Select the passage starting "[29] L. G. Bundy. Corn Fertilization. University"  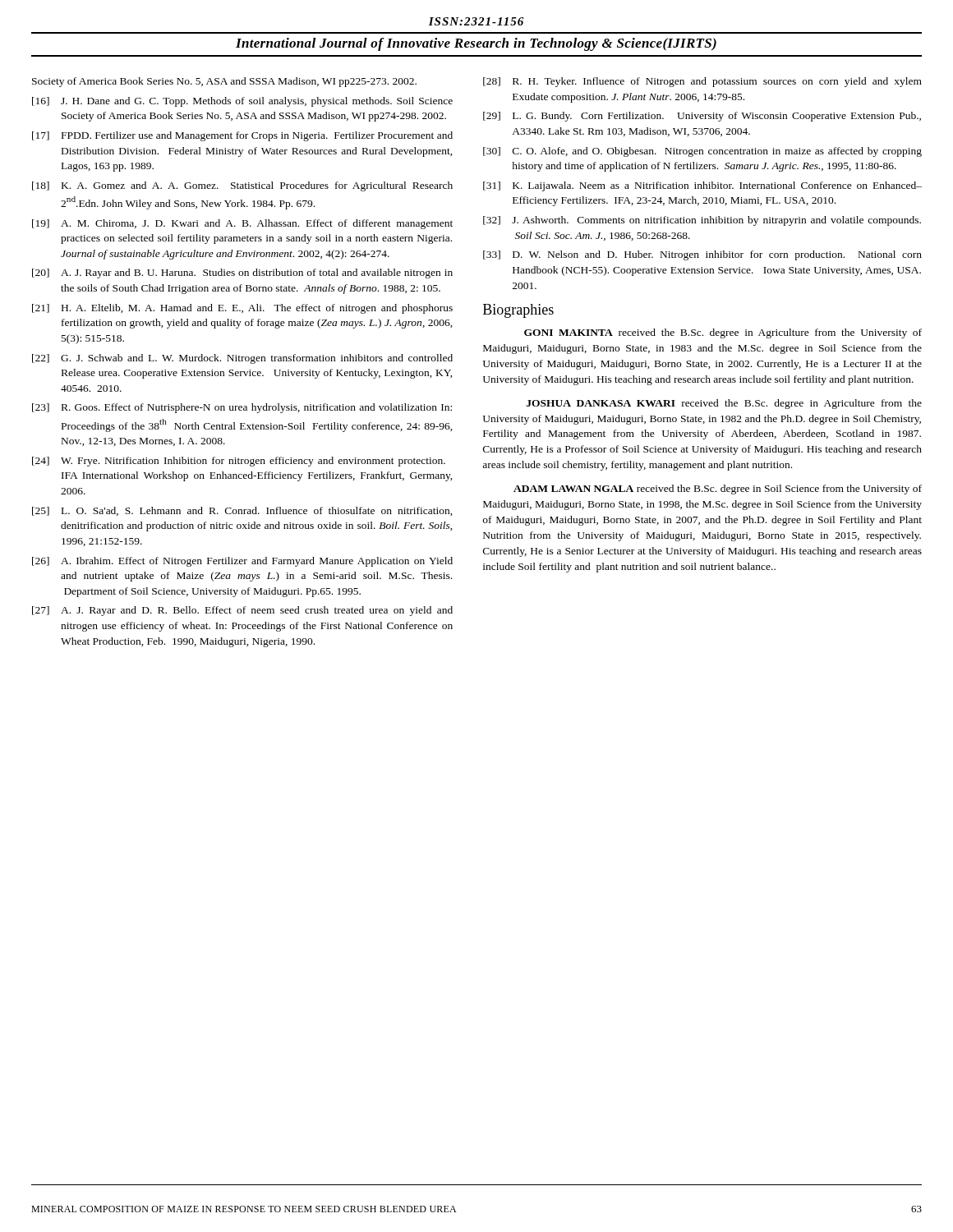(x=702, y=124)
